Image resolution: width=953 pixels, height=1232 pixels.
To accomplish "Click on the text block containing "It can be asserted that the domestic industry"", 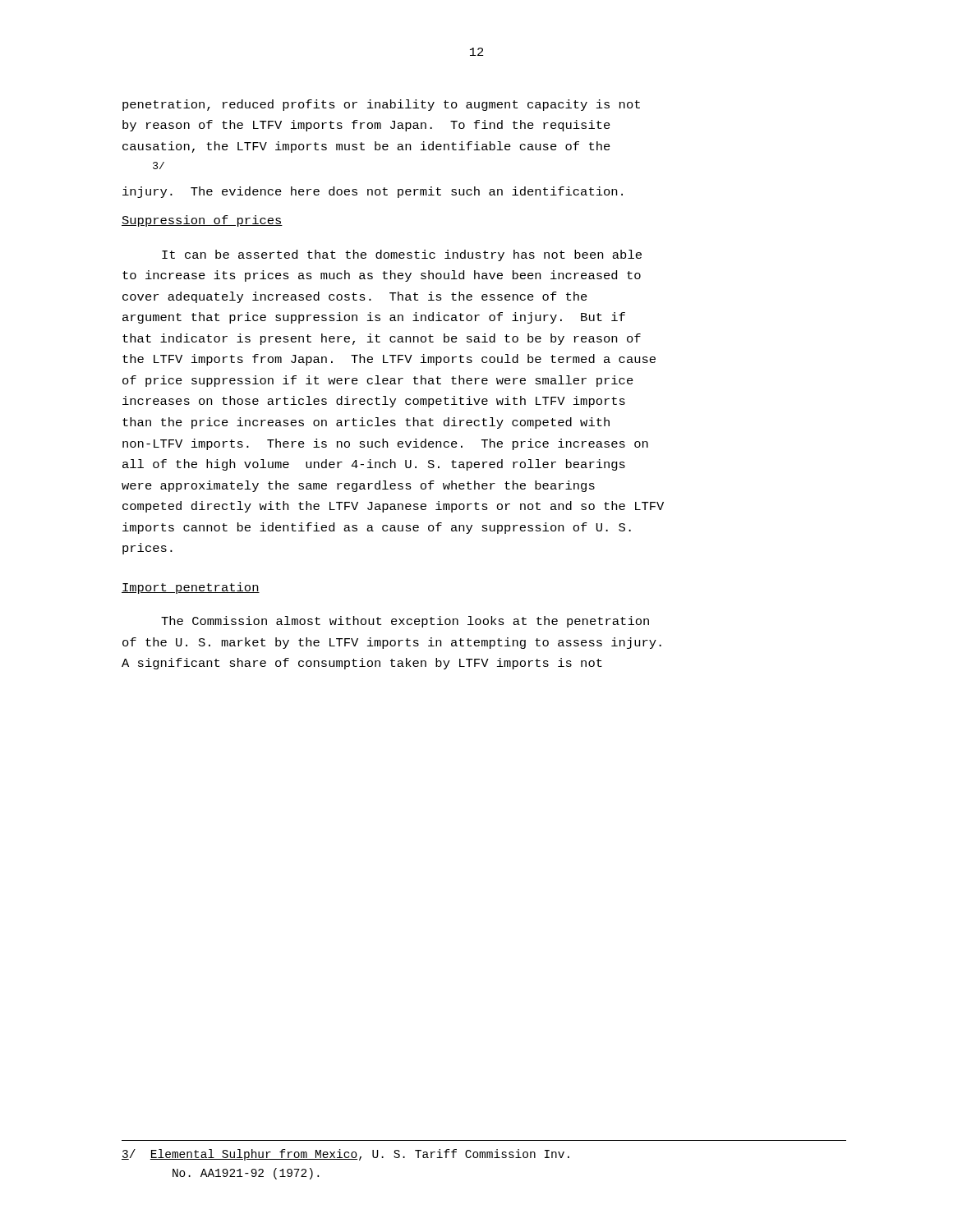I will tap(484, 403).
